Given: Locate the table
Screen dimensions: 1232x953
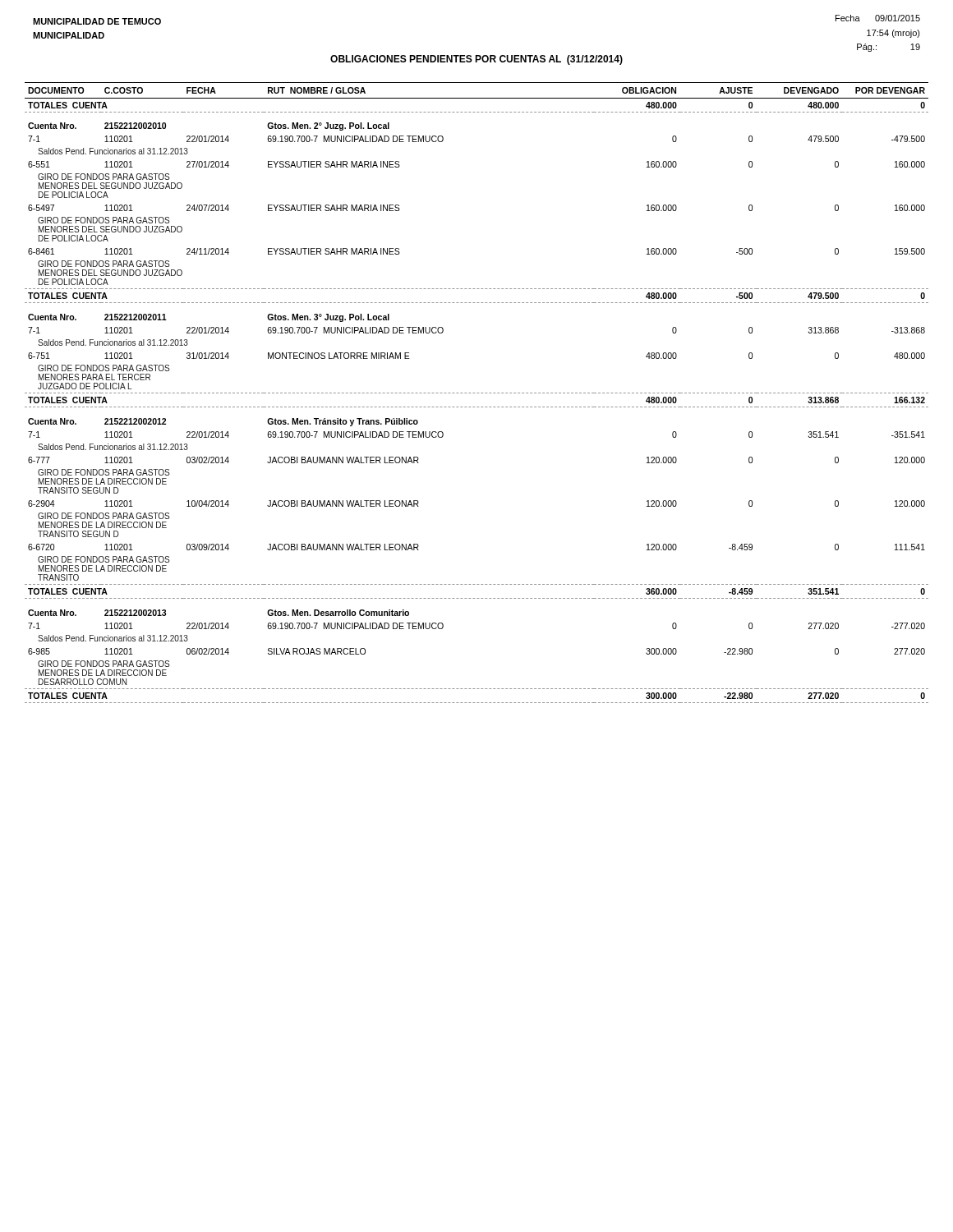Looking at the screenshot, I should click(x=476, y=393).
